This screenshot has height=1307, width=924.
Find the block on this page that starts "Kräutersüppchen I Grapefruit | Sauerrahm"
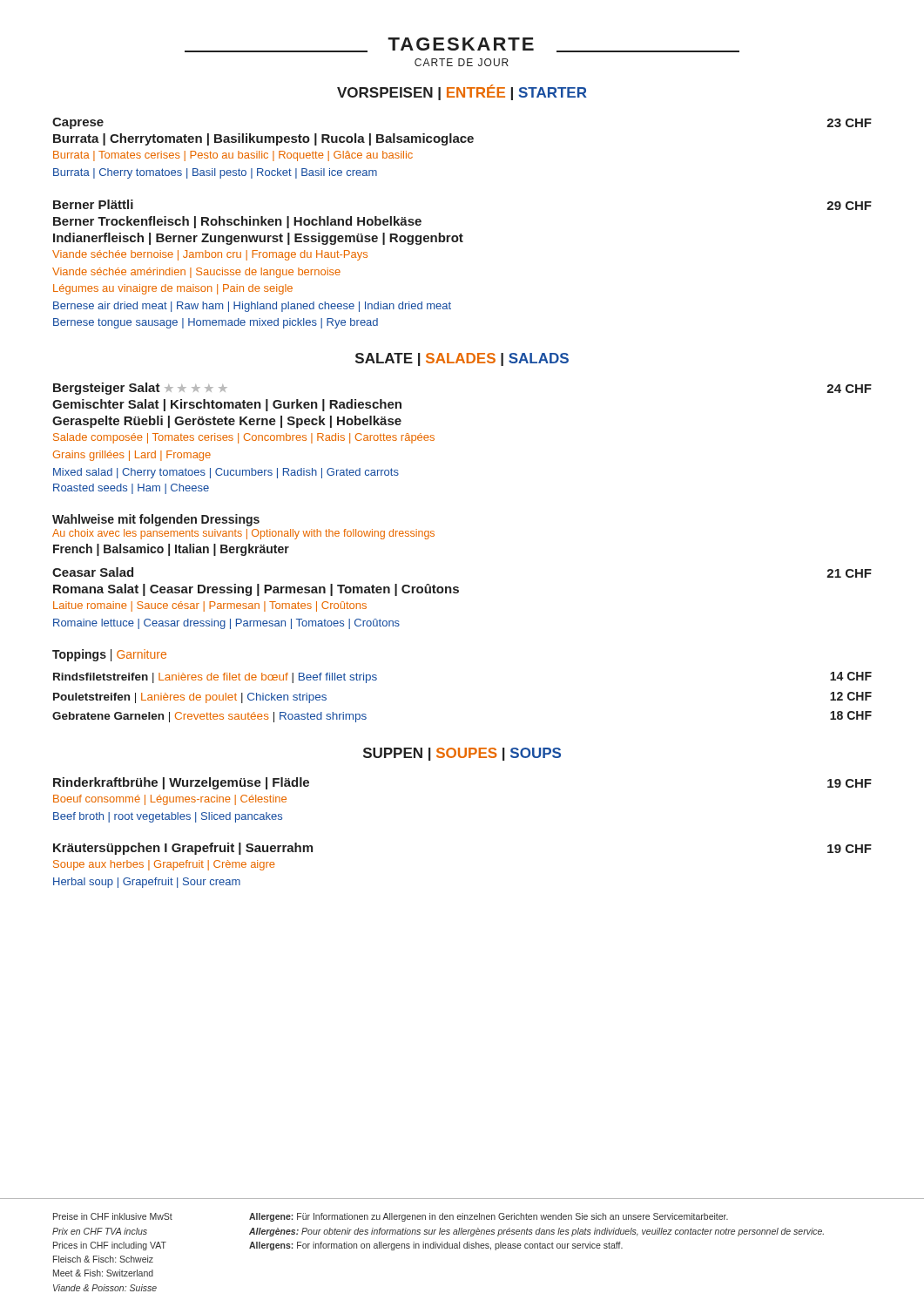pos(177,848)
